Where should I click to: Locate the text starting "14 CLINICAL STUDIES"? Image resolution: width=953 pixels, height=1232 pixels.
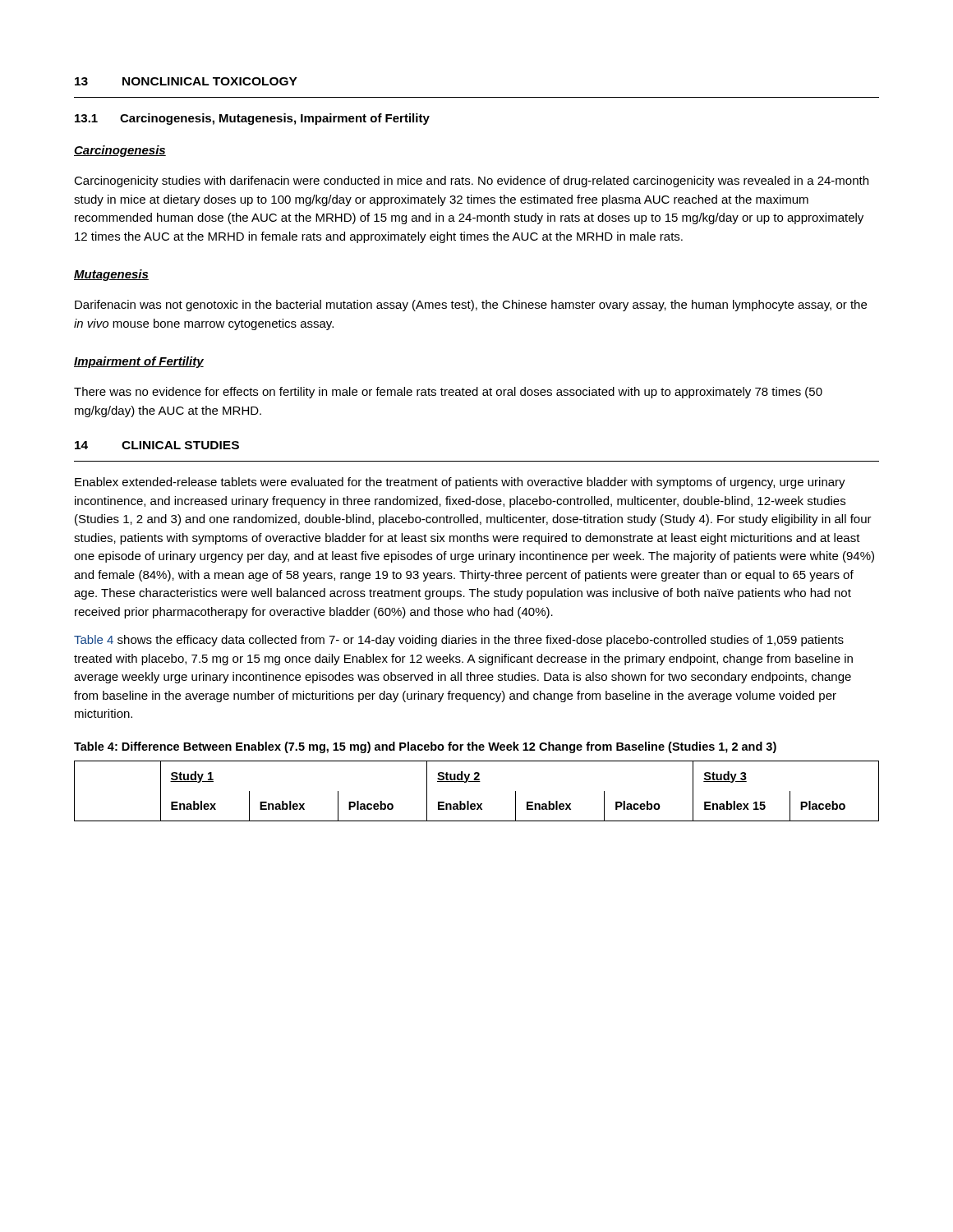[x=157, y=445]
